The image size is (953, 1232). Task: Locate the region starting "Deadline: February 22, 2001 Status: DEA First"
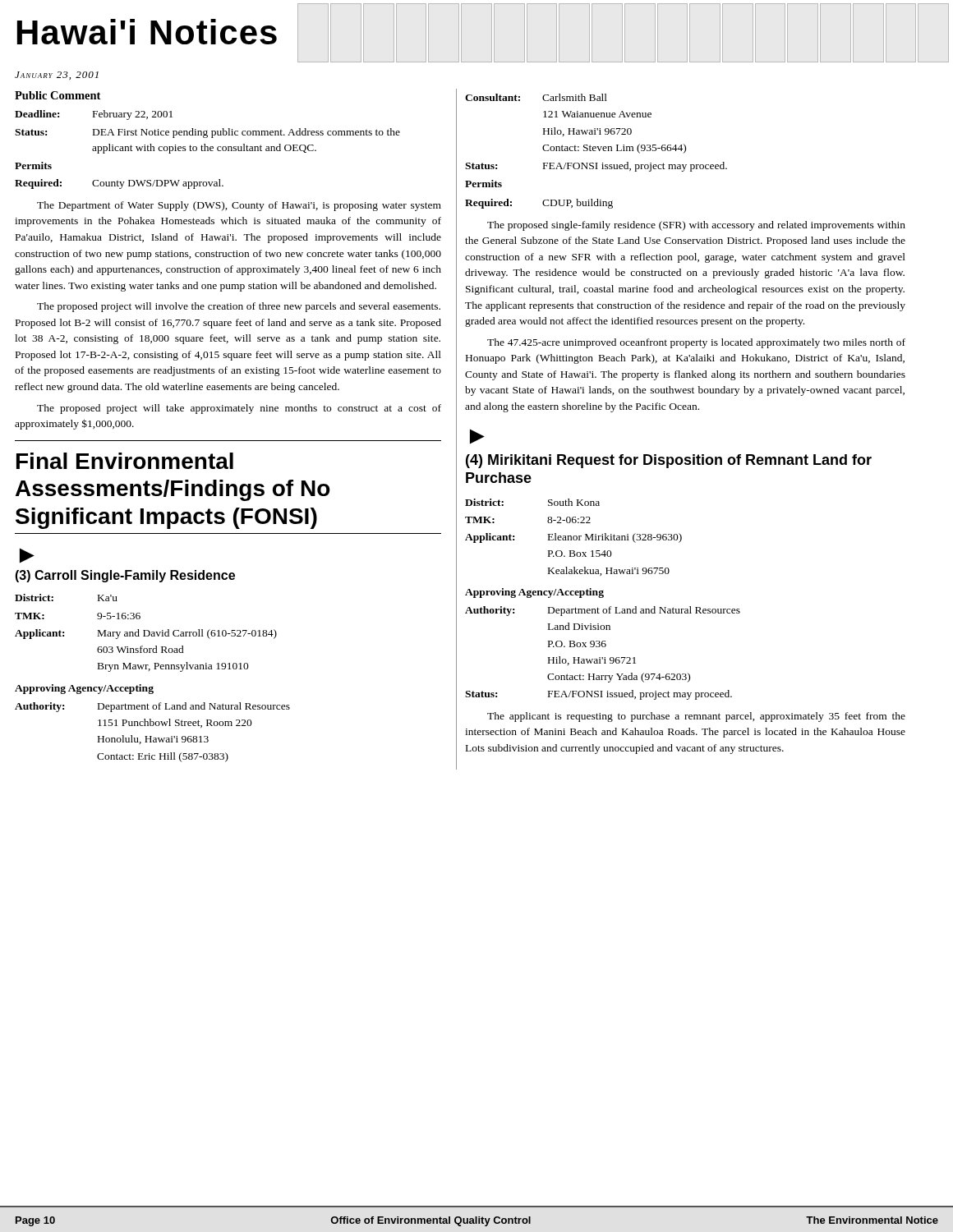click(228, 149)
